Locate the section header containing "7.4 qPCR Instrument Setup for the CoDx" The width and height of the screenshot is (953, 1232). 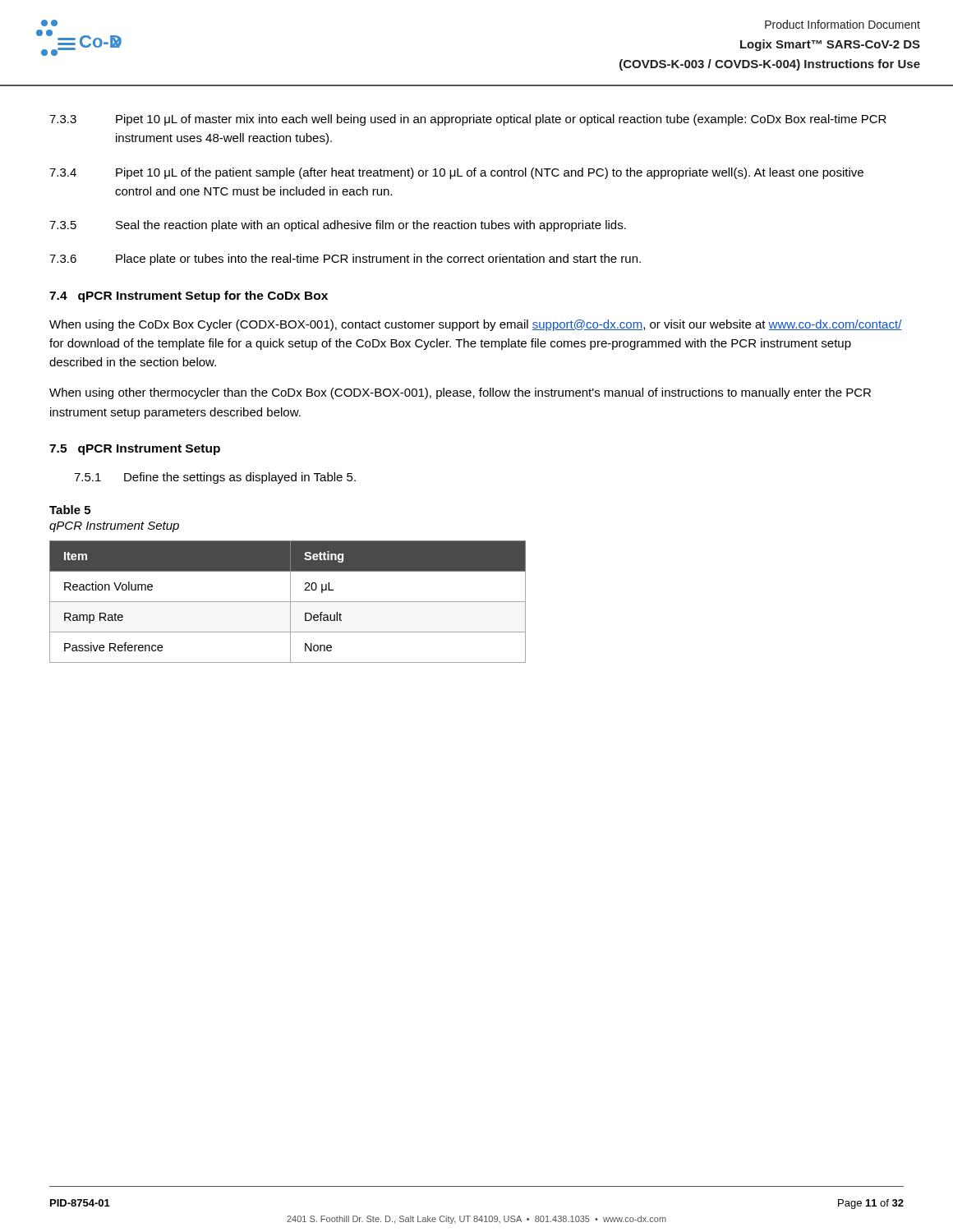pos(189,295)
